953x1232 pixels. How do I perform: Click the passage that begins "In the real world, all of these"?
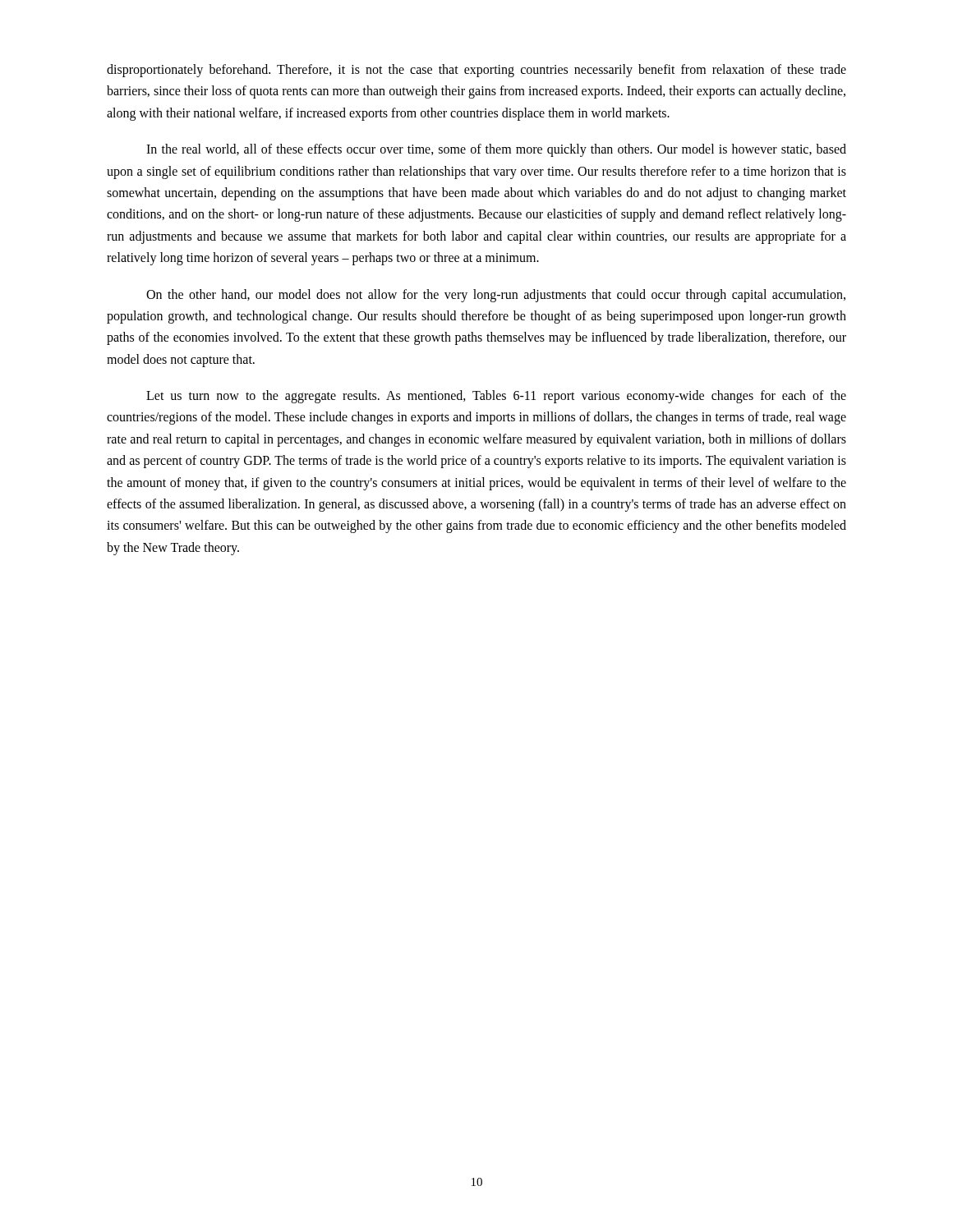[476, 204]
